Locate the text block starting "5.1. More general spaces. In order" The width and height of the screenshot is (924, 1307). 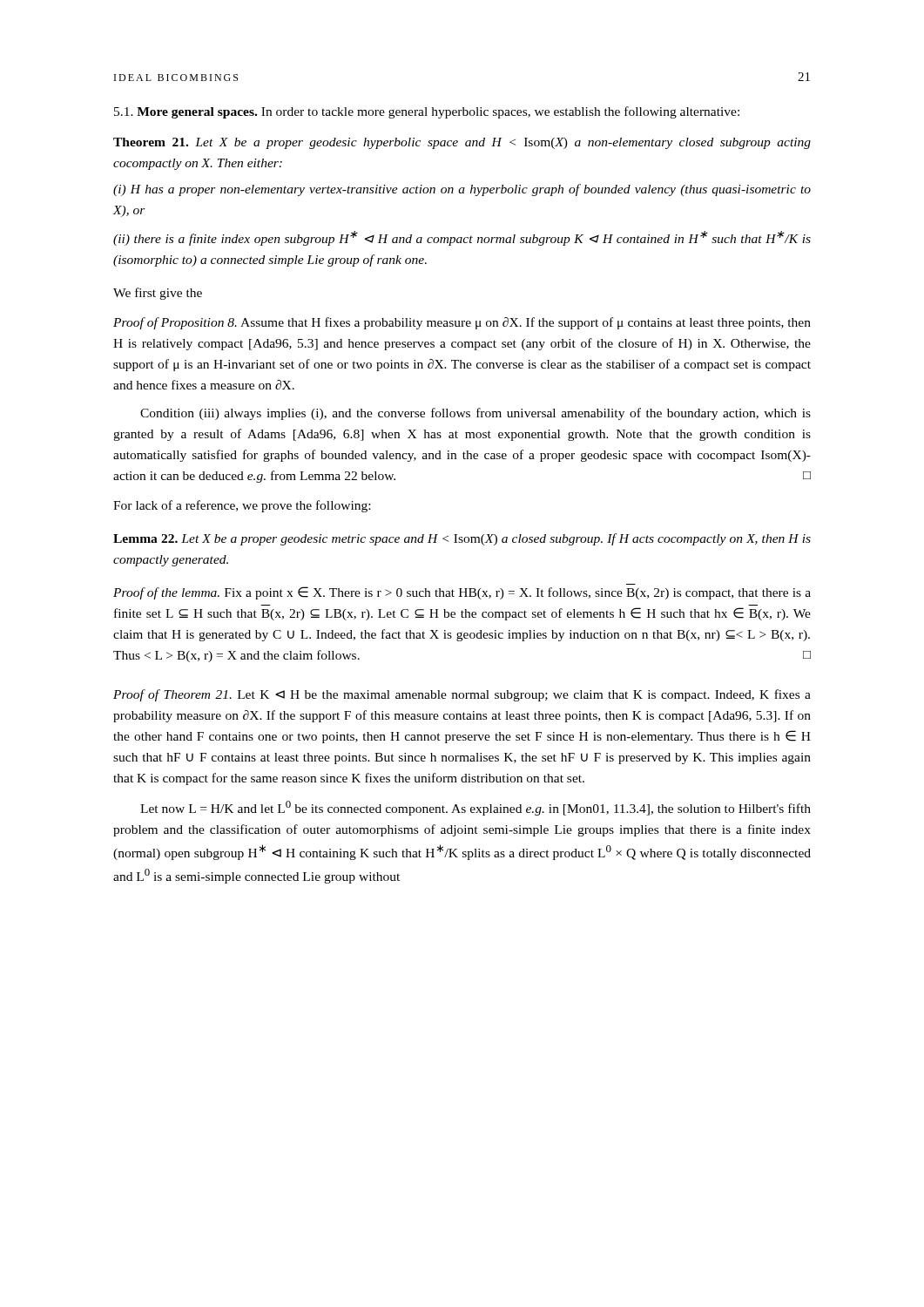(x=427, y=111)
